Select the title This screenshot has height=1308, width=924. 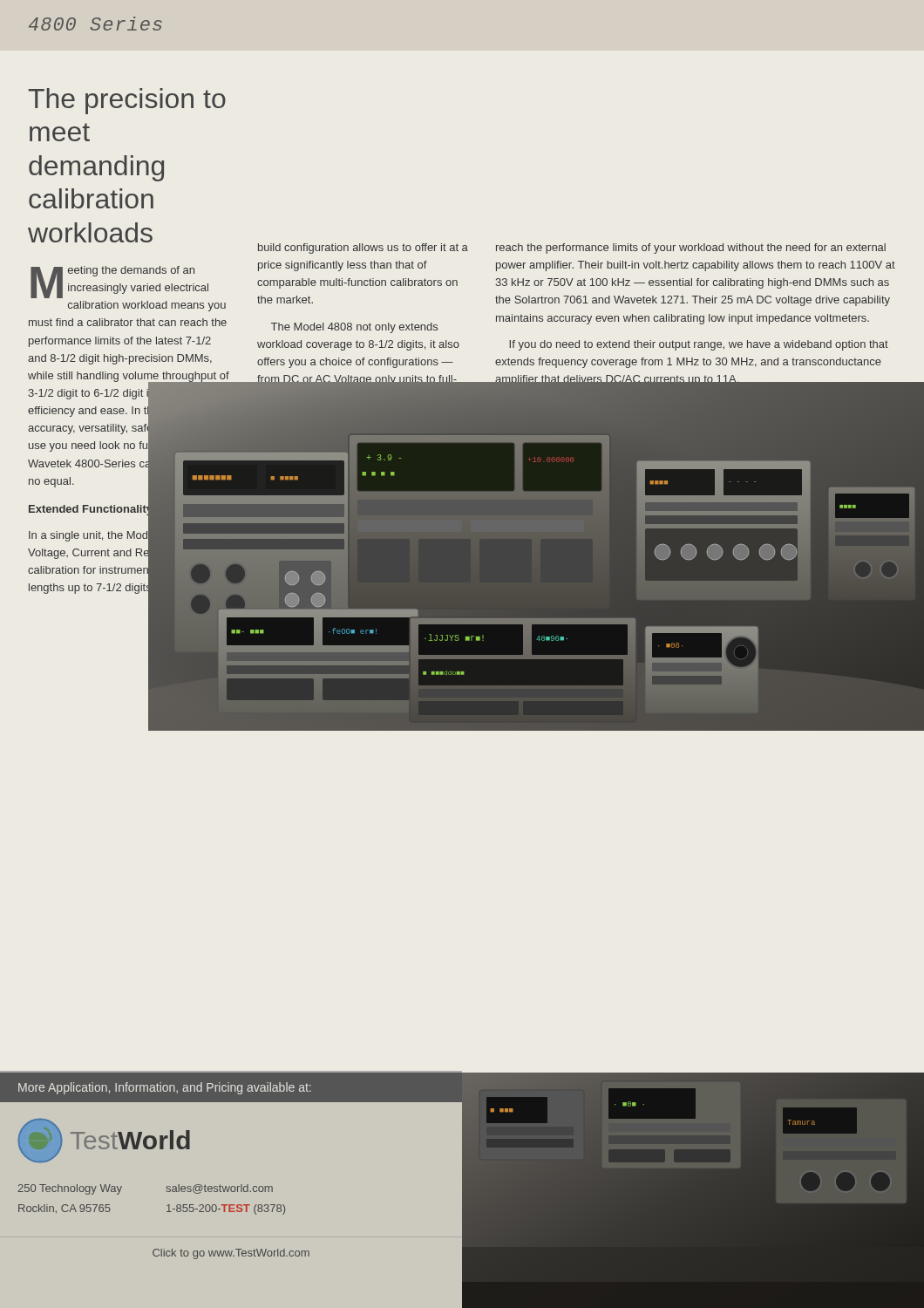[x=130, y=166]
